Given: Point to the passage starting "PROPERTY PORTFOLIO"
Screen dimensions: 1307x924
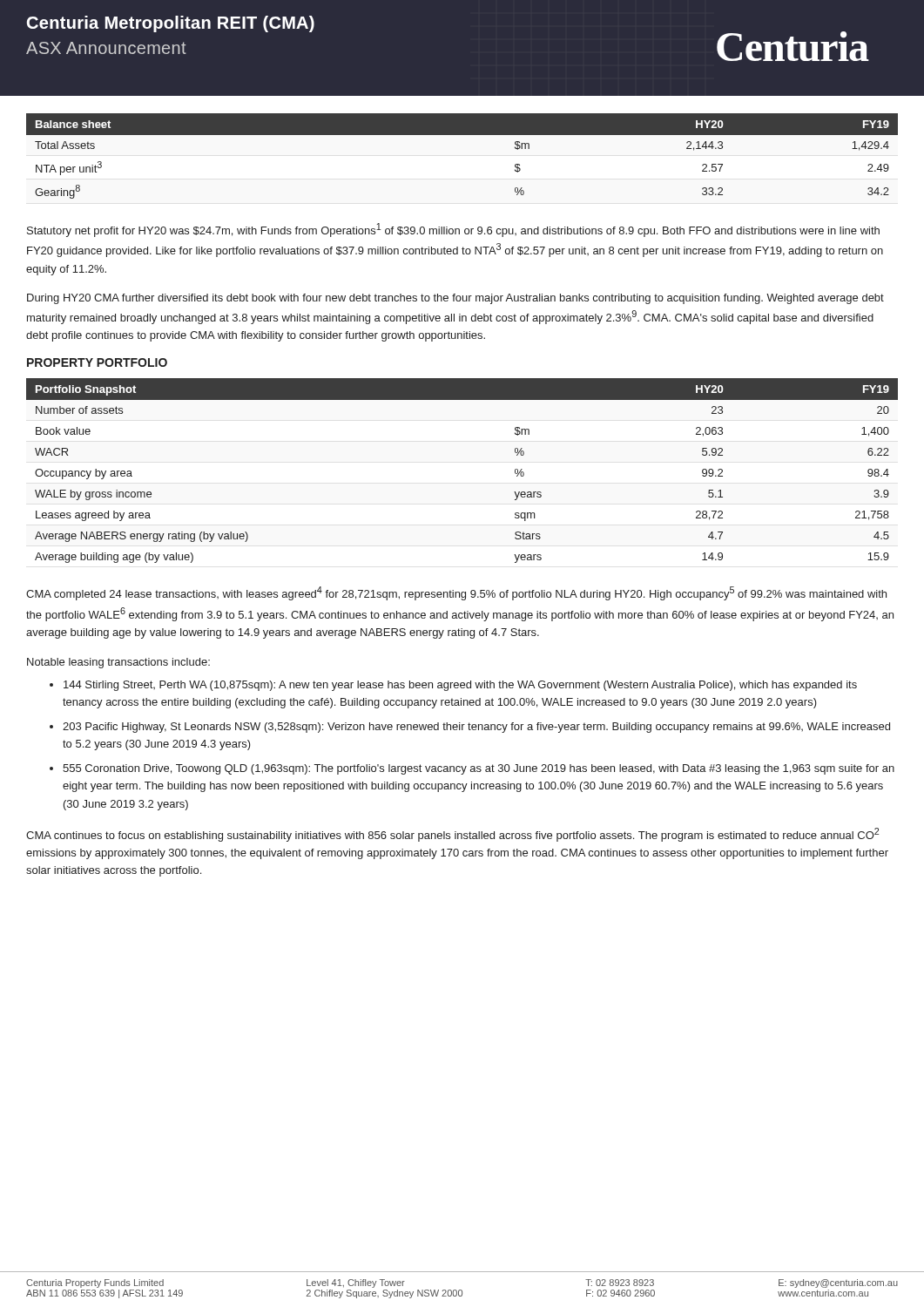Looking at the screenshot, I should [97, 363].
